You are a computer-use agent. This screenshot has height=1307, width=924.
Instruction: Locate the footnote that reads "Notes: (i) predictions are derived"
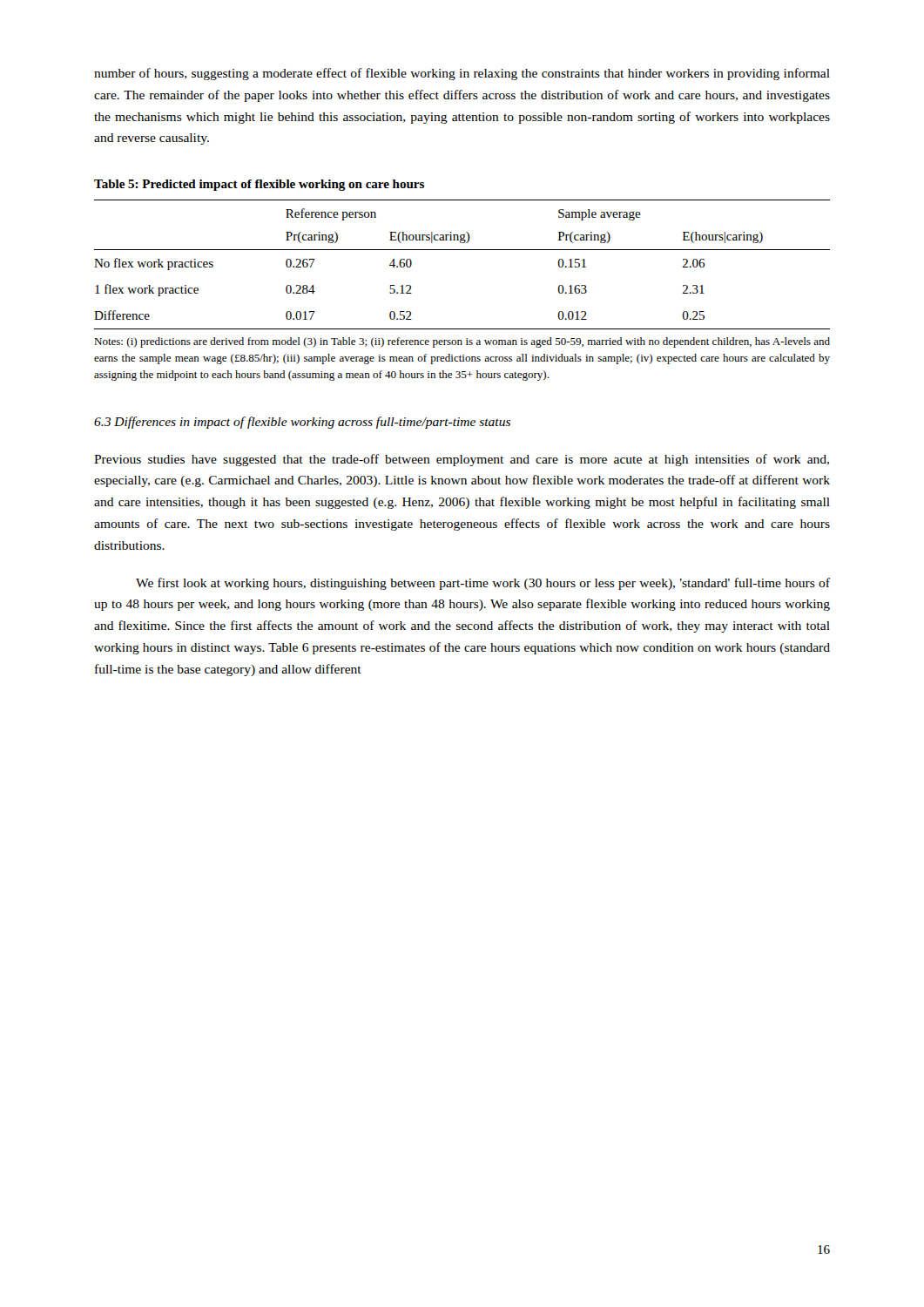[462, 358]
